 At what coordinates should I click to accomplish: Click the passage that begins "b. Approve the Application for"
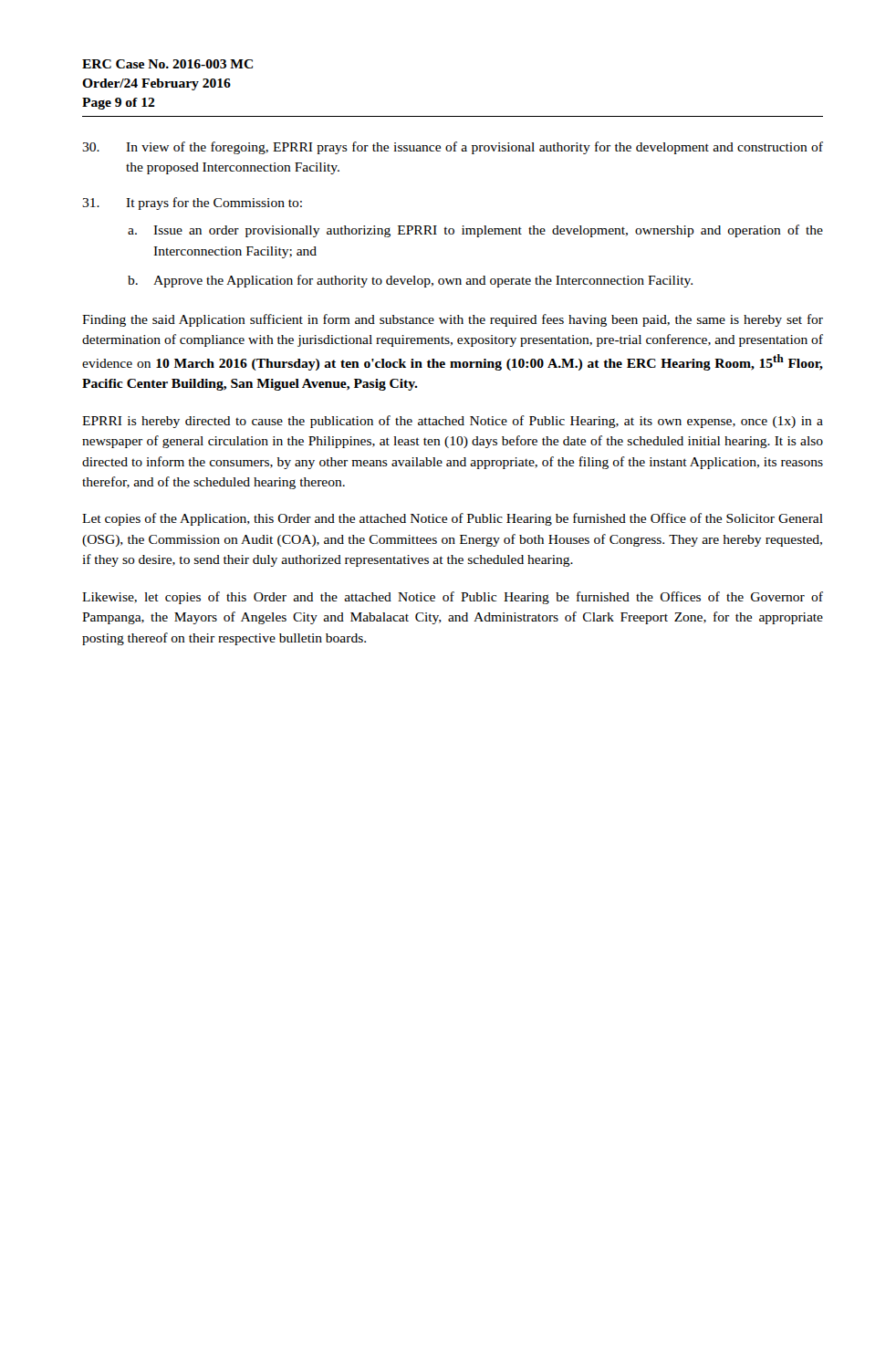pos(475,281)
